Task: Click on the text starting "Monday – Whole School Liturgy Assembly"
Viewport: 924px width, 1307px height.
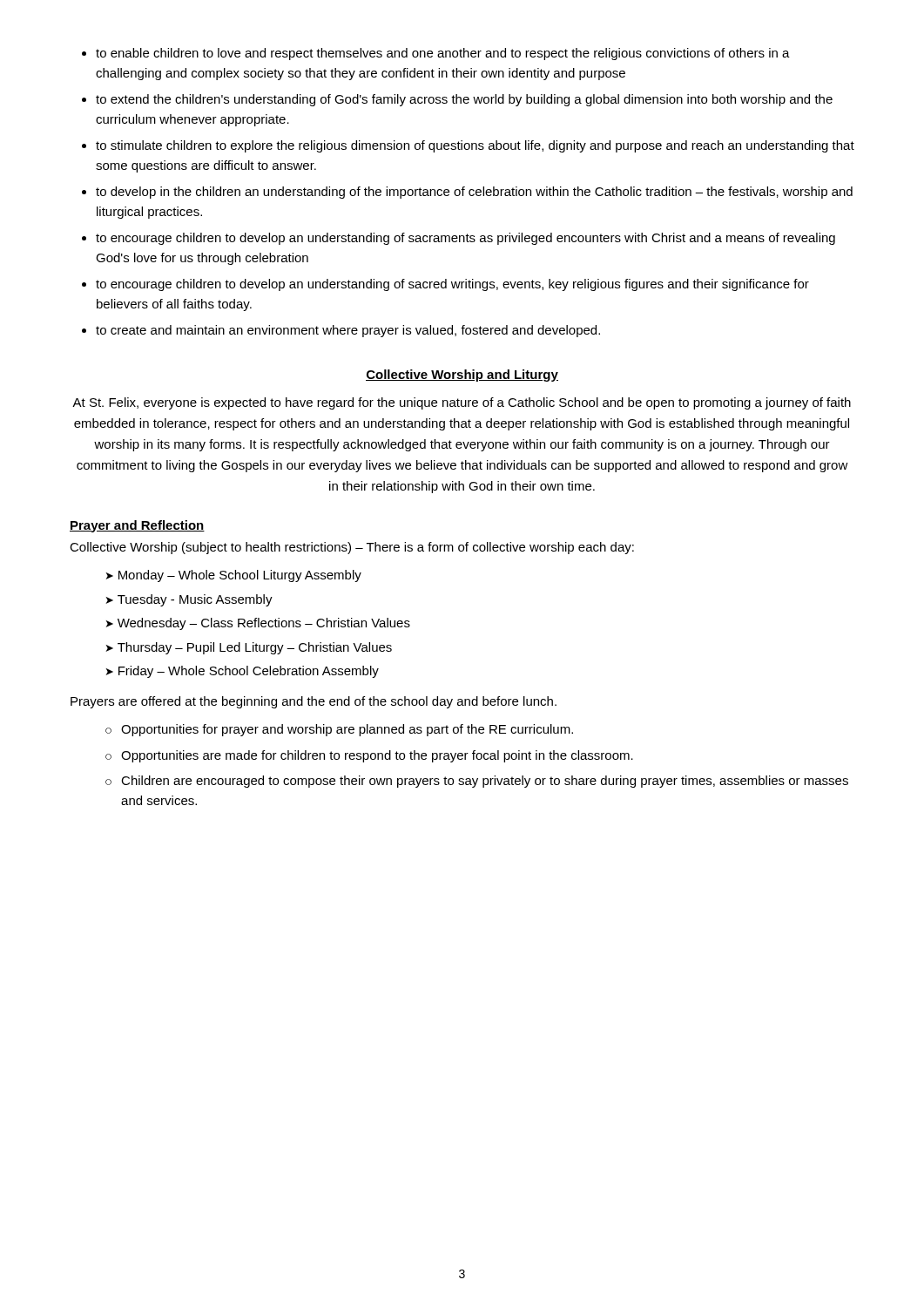Action: coord(234,576)
